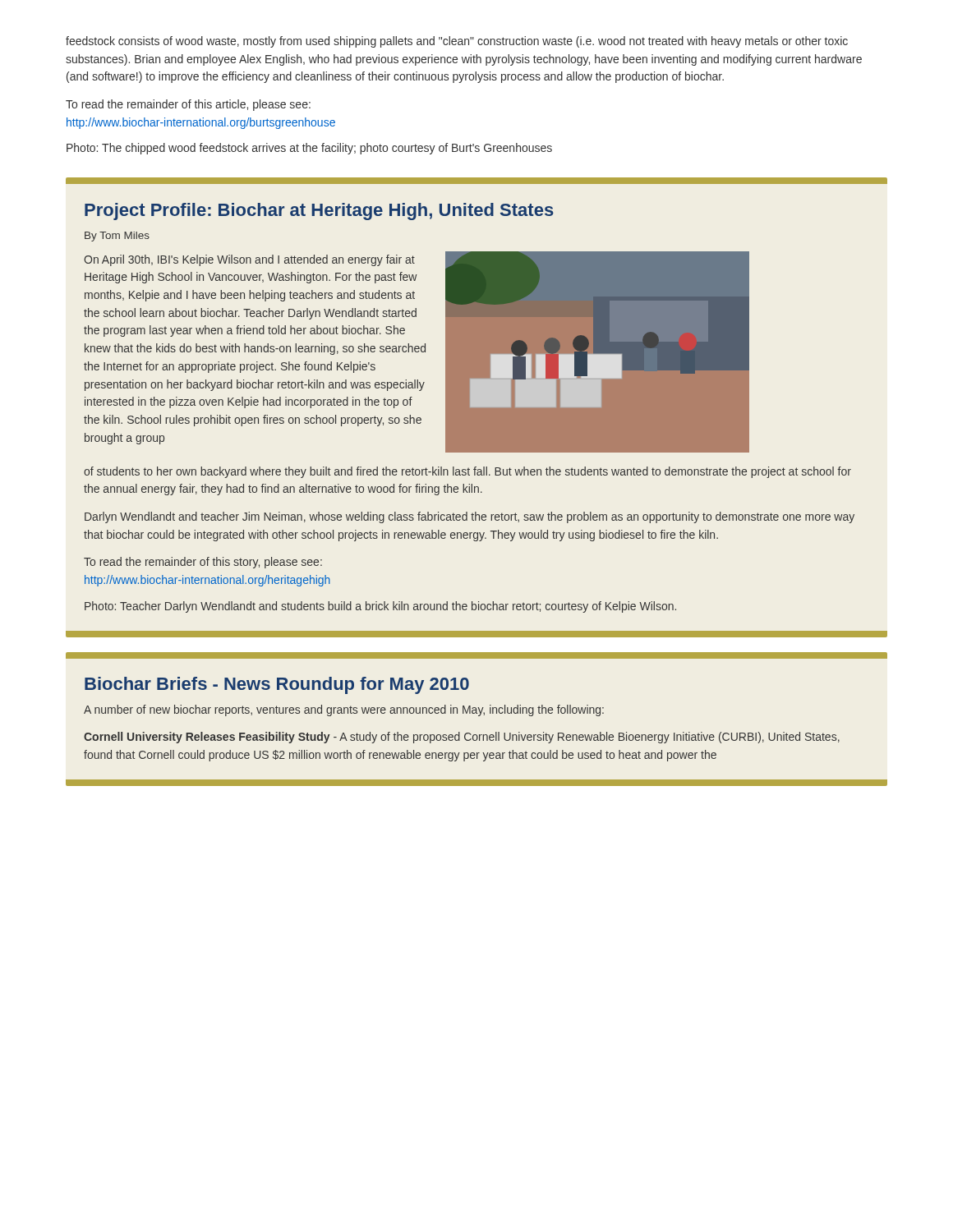953x1232 pixels.
Task: Find the block on this page that starts "Darlyn Wendlandt and teacher Jim Neiman, whose welding"
Action: coord(469,526)
